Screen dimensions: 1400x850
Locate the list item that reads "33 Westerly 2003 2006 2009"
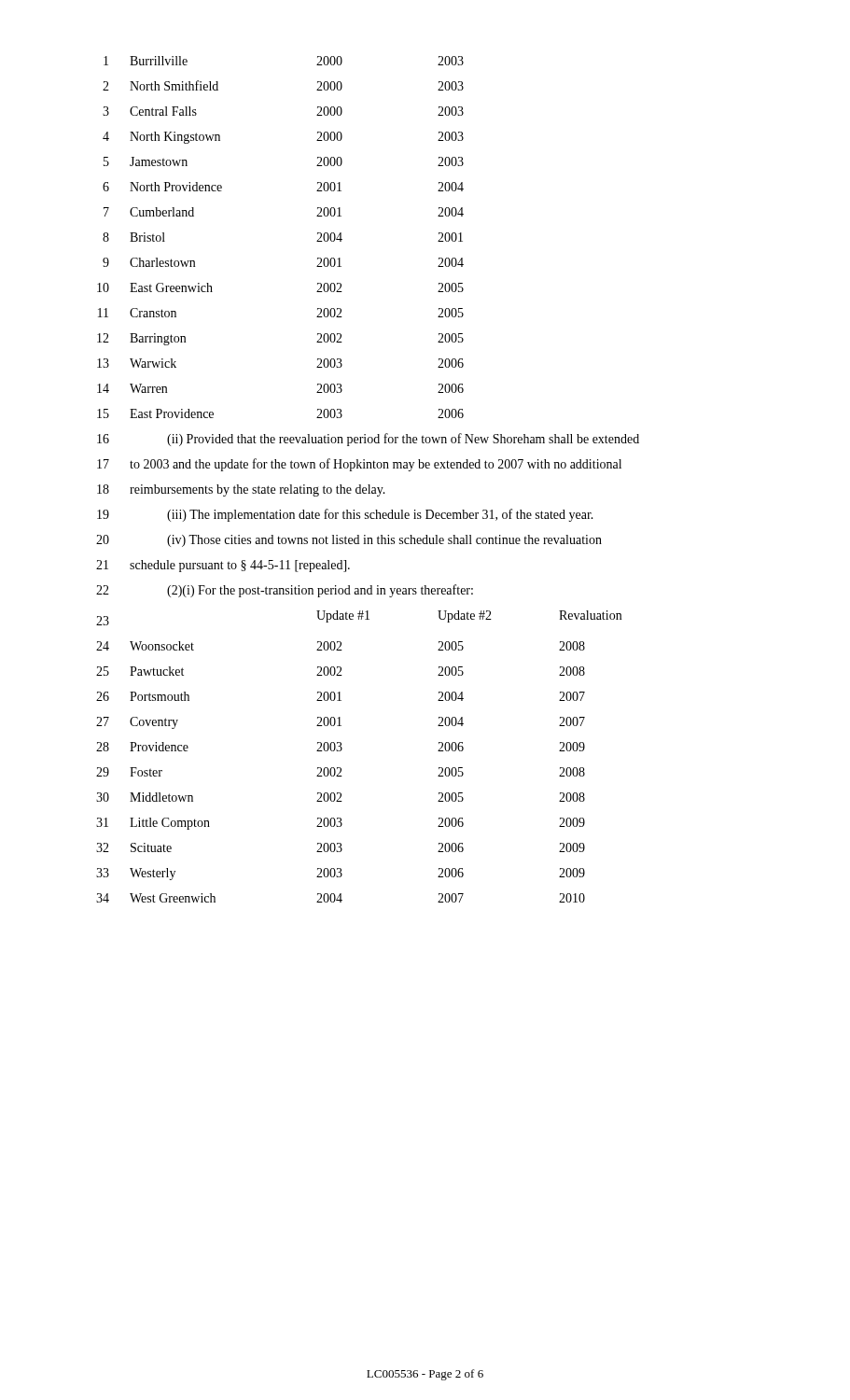[x=341, y=874]
